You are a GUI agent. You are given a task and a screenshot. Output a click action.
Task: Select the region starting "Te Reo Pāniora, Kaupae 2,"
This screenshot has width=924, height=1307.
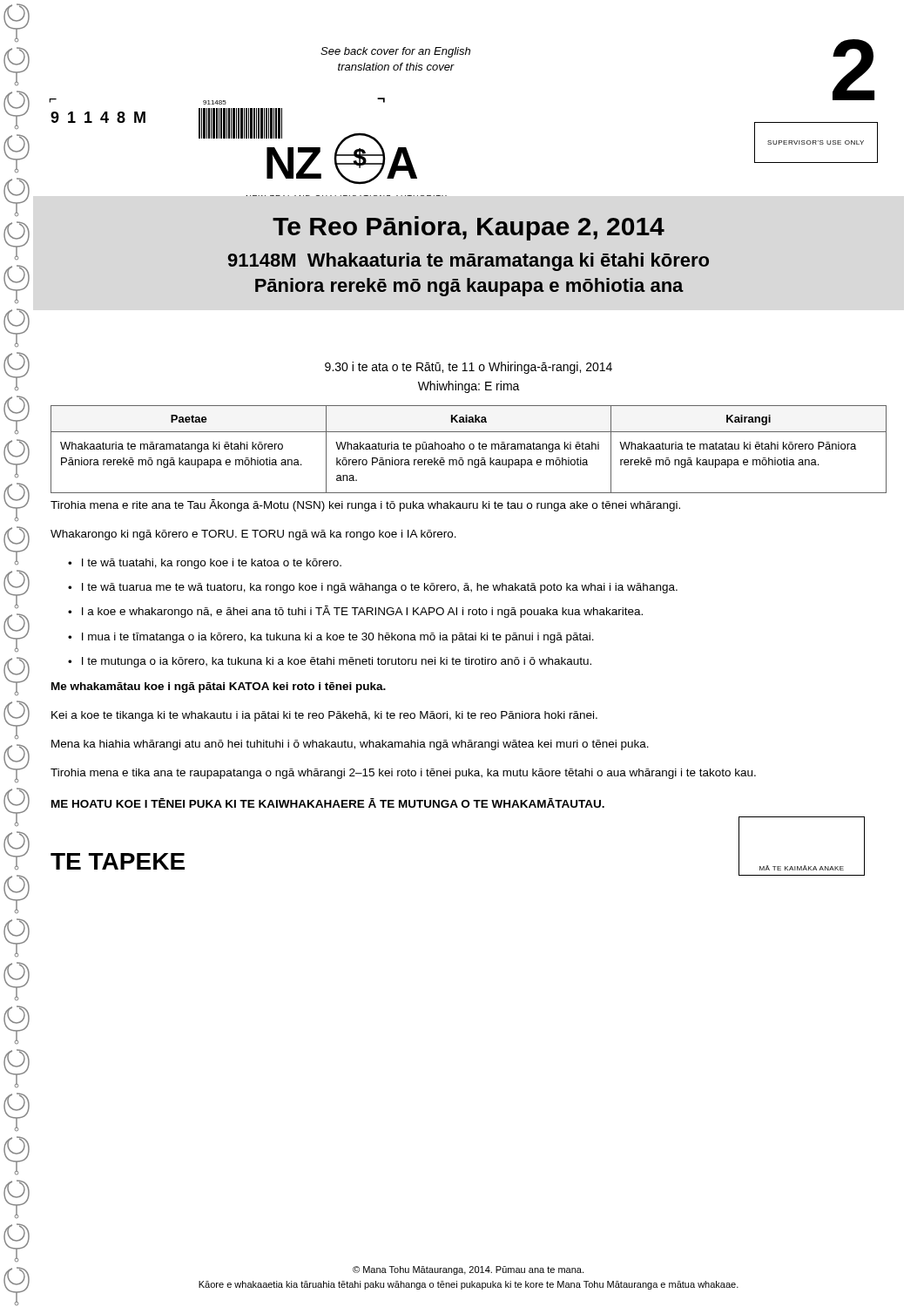[469, 255]
